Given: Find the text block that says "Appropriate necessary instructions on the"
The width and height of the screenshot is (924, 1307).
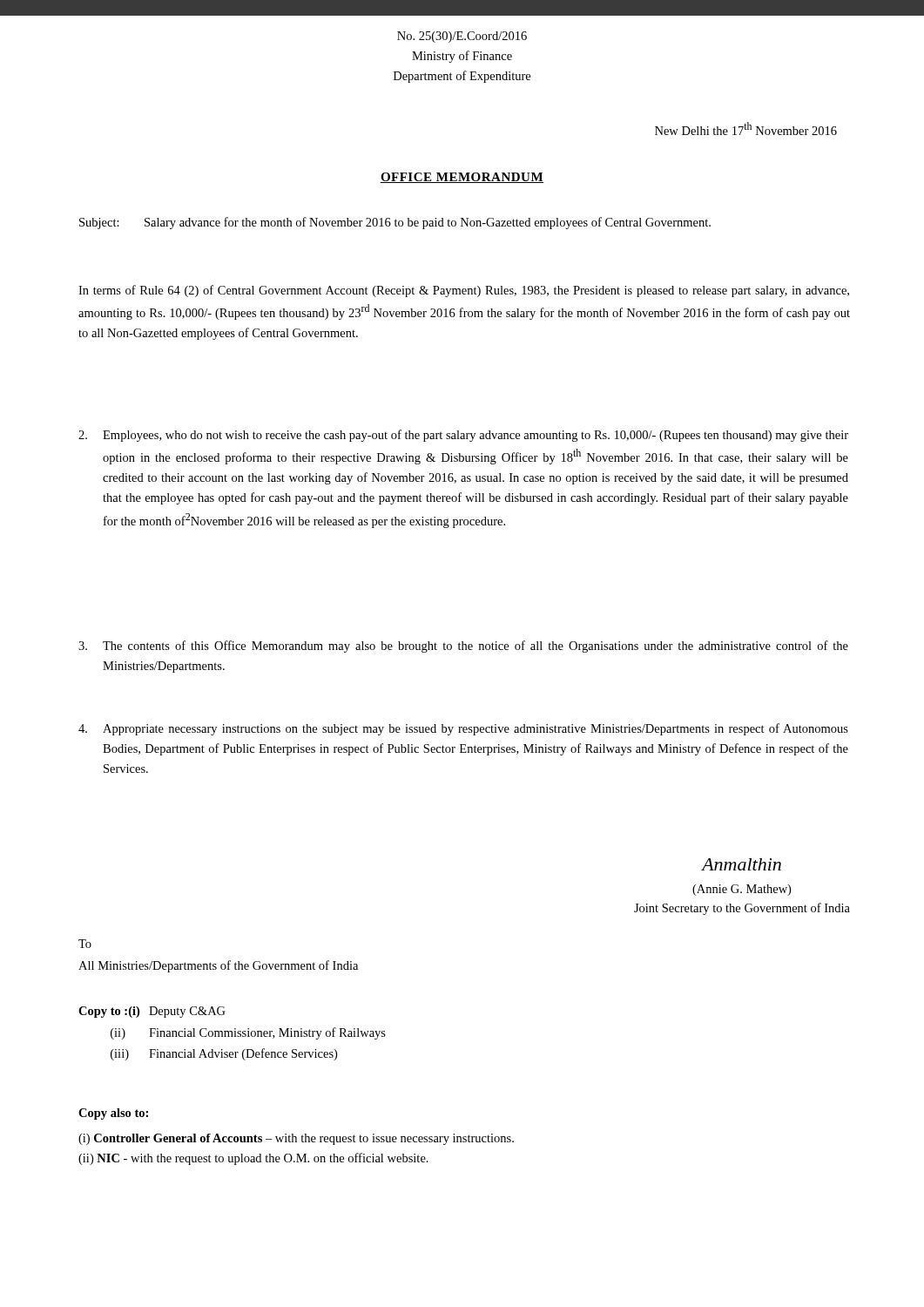Looking at the screenshot, I should point(463,749).
